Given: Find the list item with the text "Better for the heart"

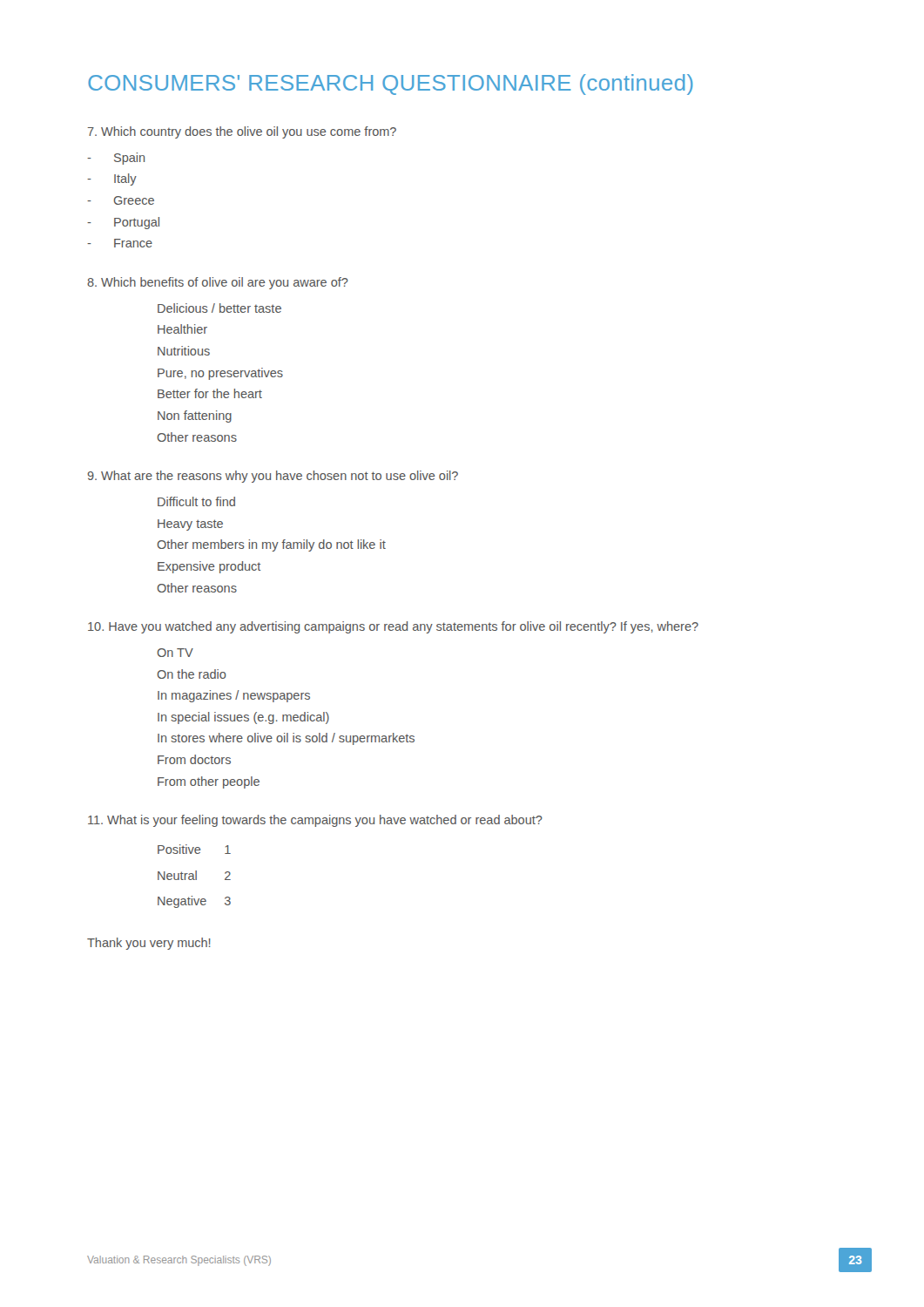Looking at the screenshot, I should pyautogui.click(x=209, y=394).
